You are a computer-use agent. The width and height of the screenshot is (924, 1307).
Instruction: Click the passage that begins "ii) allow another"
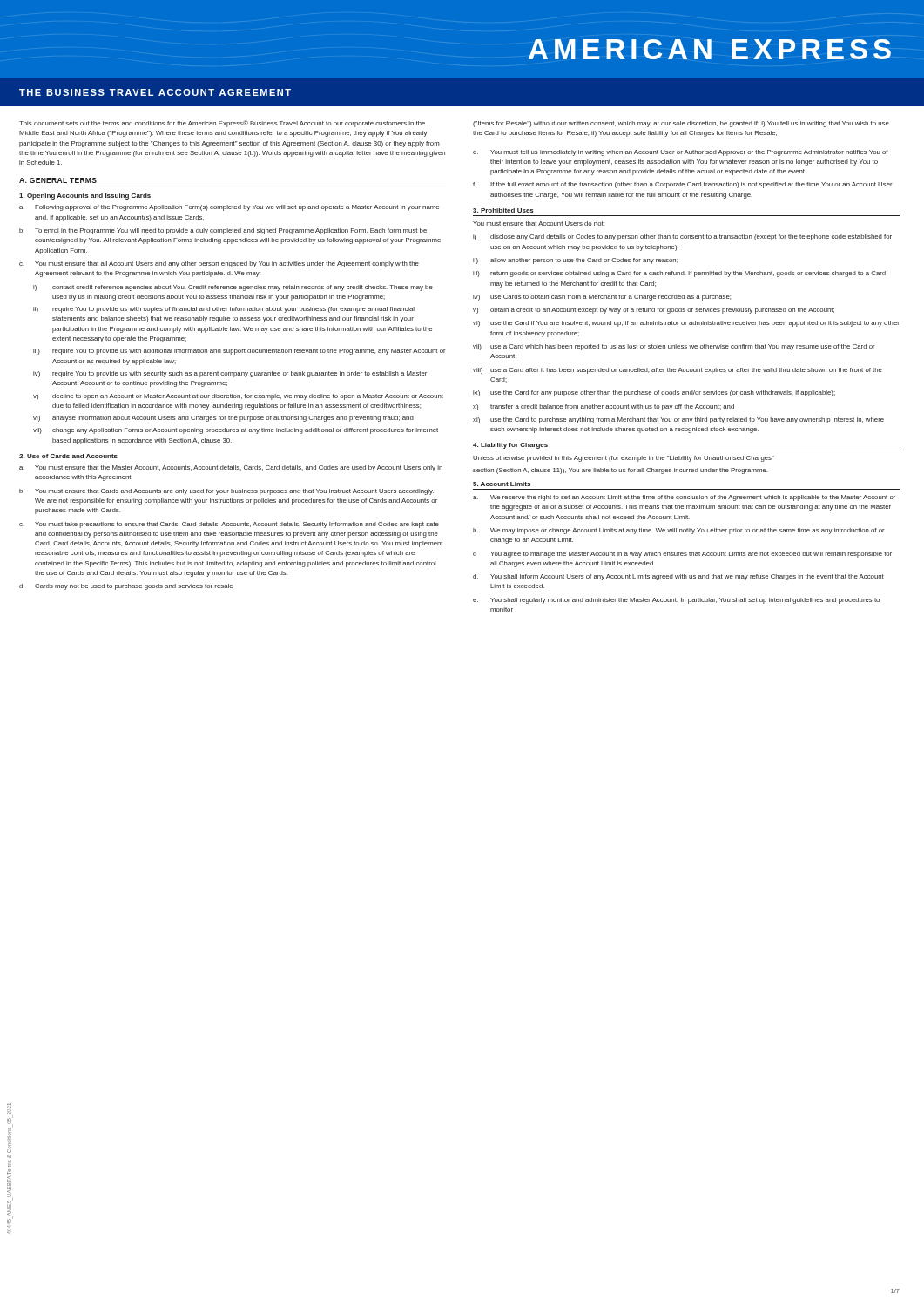[686, 260]
